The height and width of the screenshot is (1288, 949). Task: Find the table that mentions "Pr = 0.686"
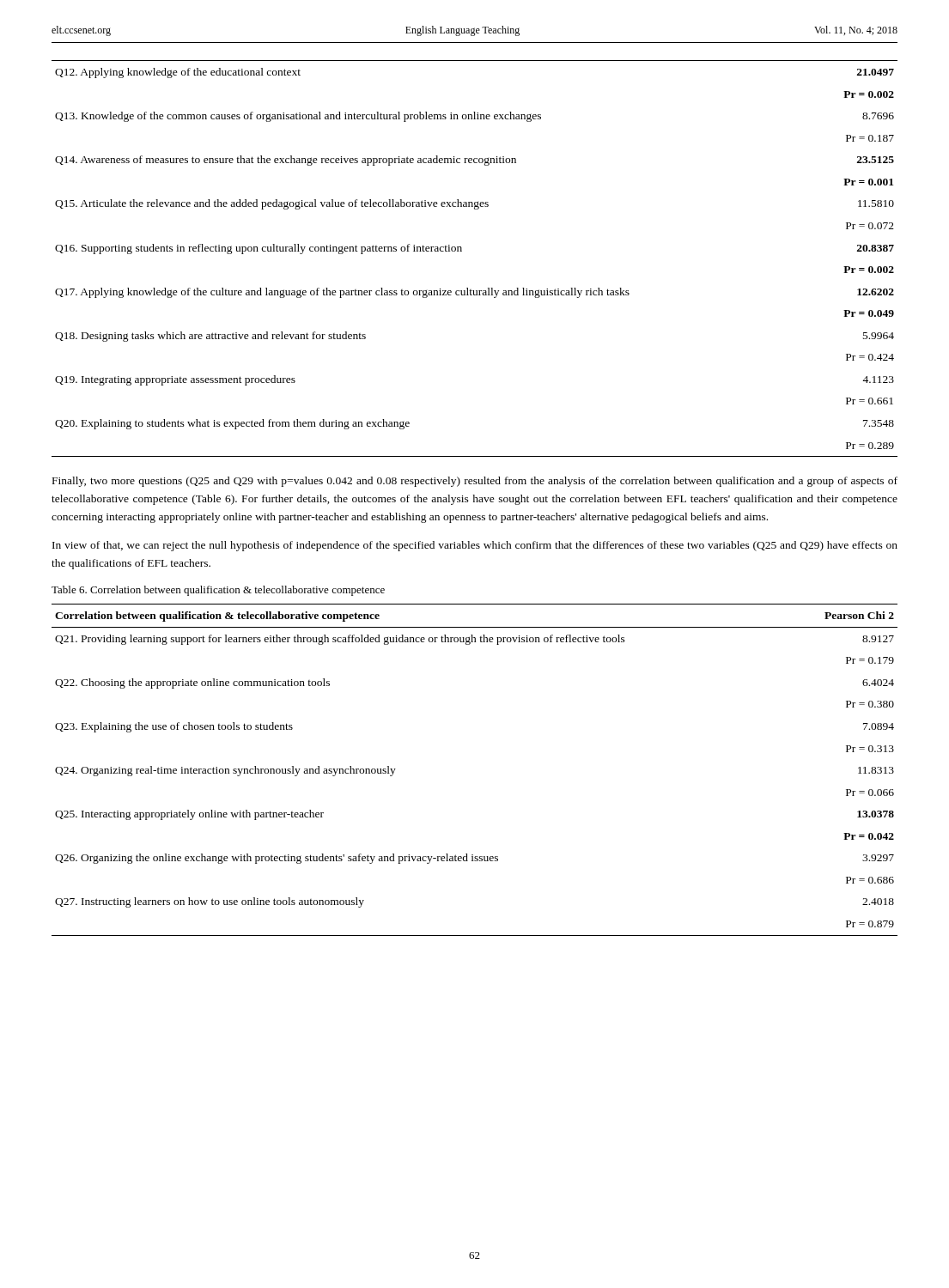click(x=474, y=770)
